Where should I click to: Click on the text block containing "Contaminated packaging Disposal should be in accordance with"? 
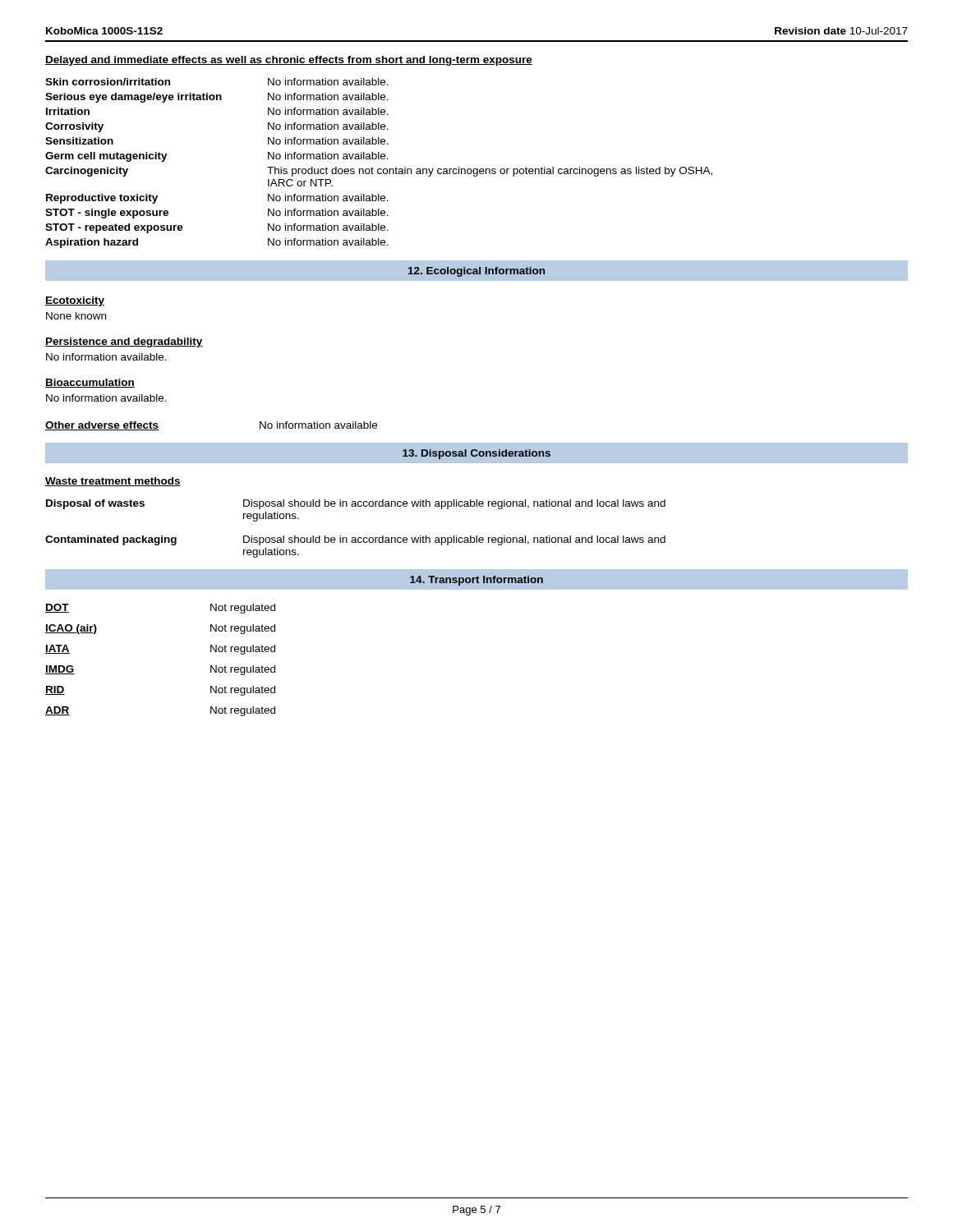tap(476, 545)
